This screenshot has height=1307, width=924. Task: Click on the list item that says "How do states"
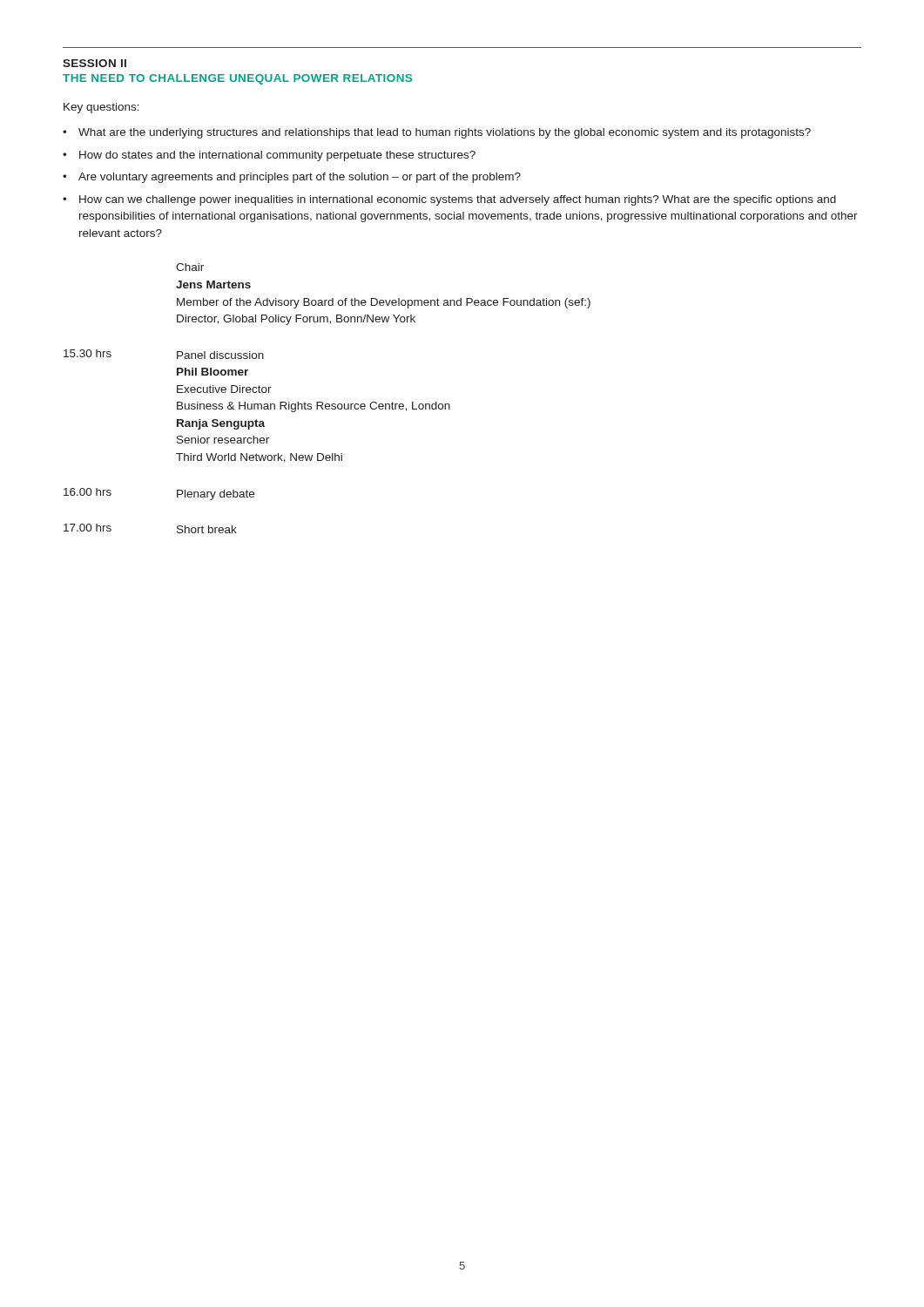click(x=277, y=154)
